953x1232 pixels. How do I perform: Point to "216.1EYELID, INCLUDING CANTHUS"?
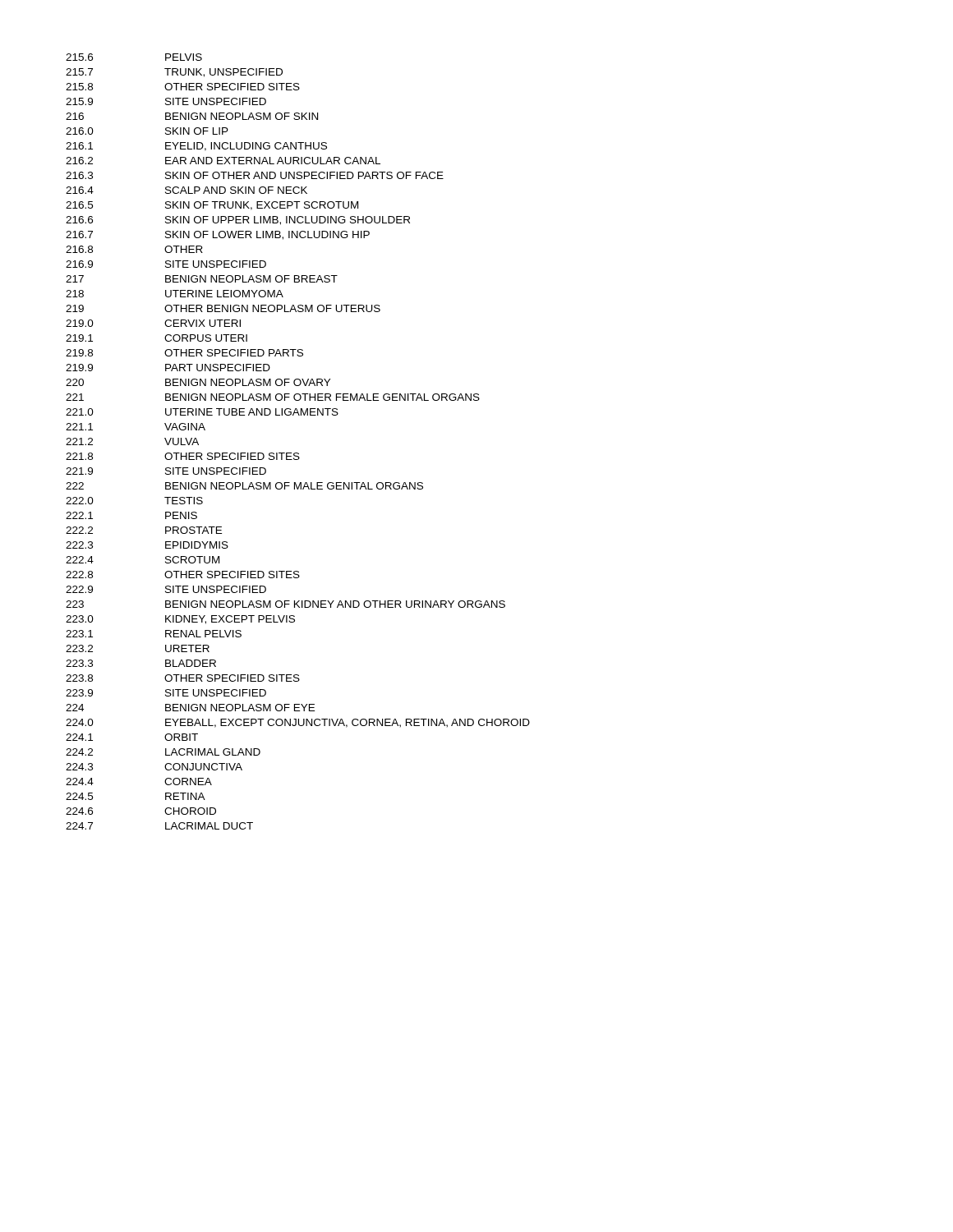point(196,147)
